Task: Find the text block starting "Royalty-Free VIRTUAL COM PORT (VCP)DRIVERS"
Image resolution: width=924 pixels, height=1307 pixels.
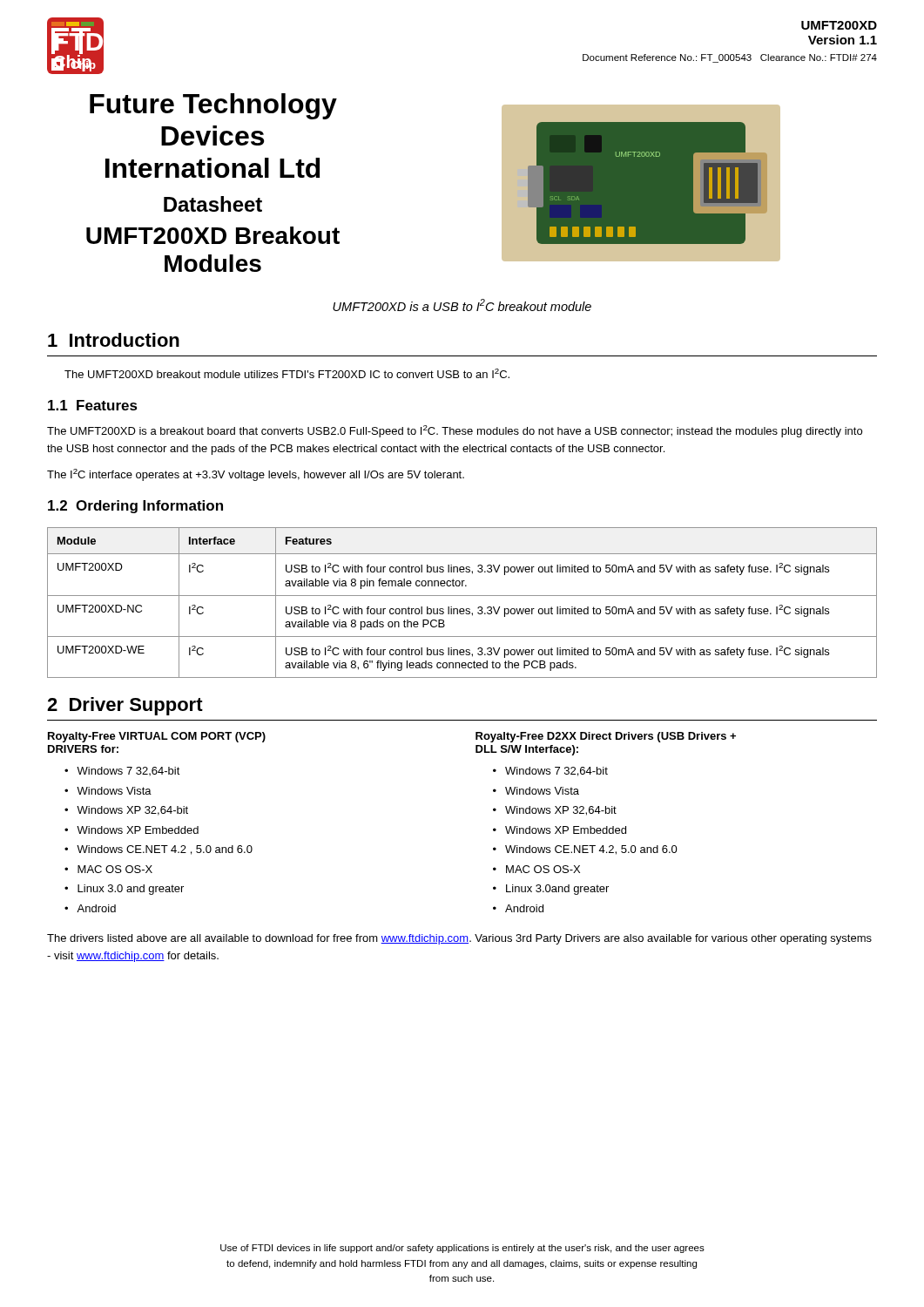Action: (156, 743)
